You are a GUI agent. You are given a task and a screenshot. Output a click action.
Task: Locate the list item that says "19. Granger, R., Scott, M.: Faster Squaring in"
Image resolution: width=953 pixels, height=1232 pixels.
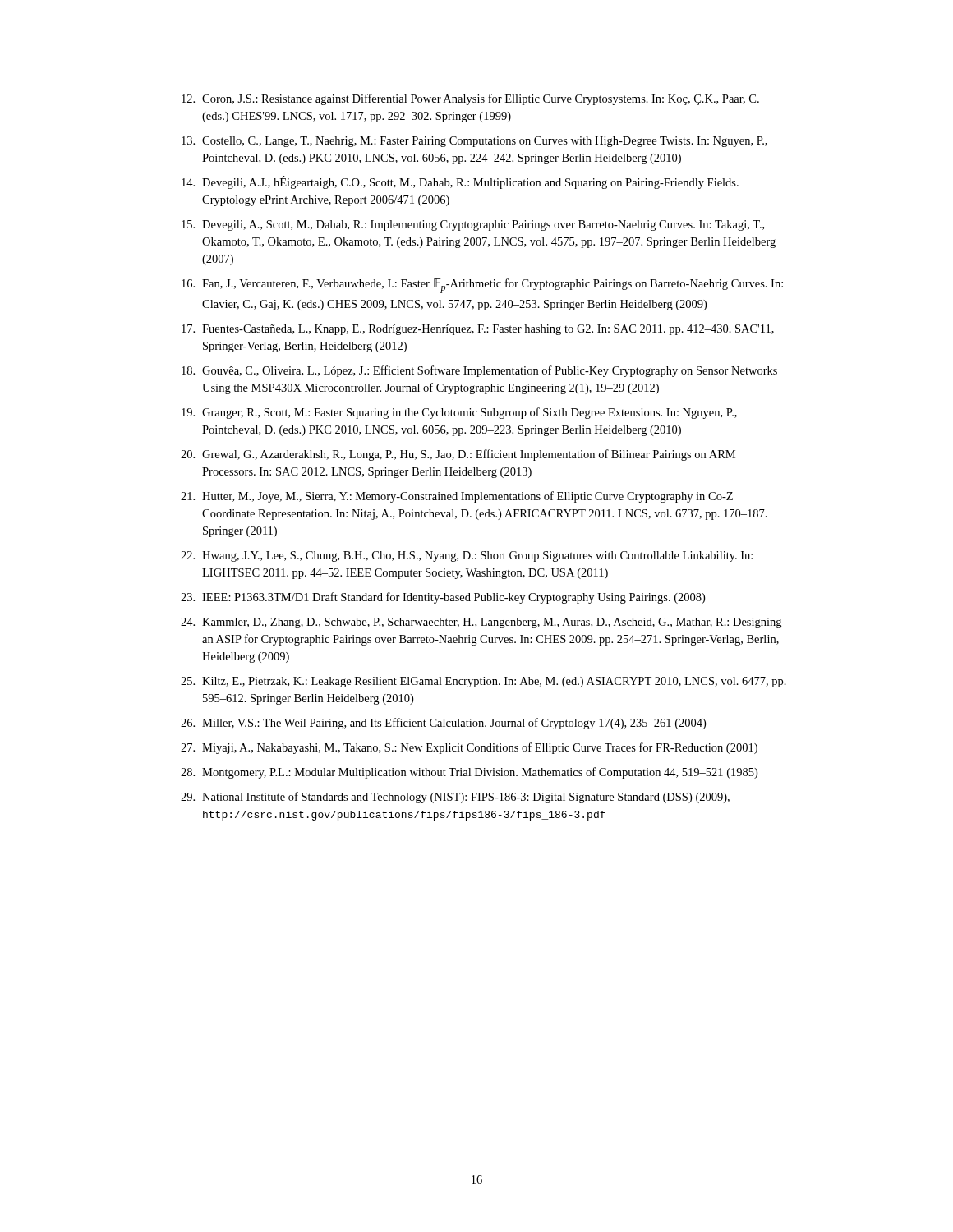(x=476, y=421)
